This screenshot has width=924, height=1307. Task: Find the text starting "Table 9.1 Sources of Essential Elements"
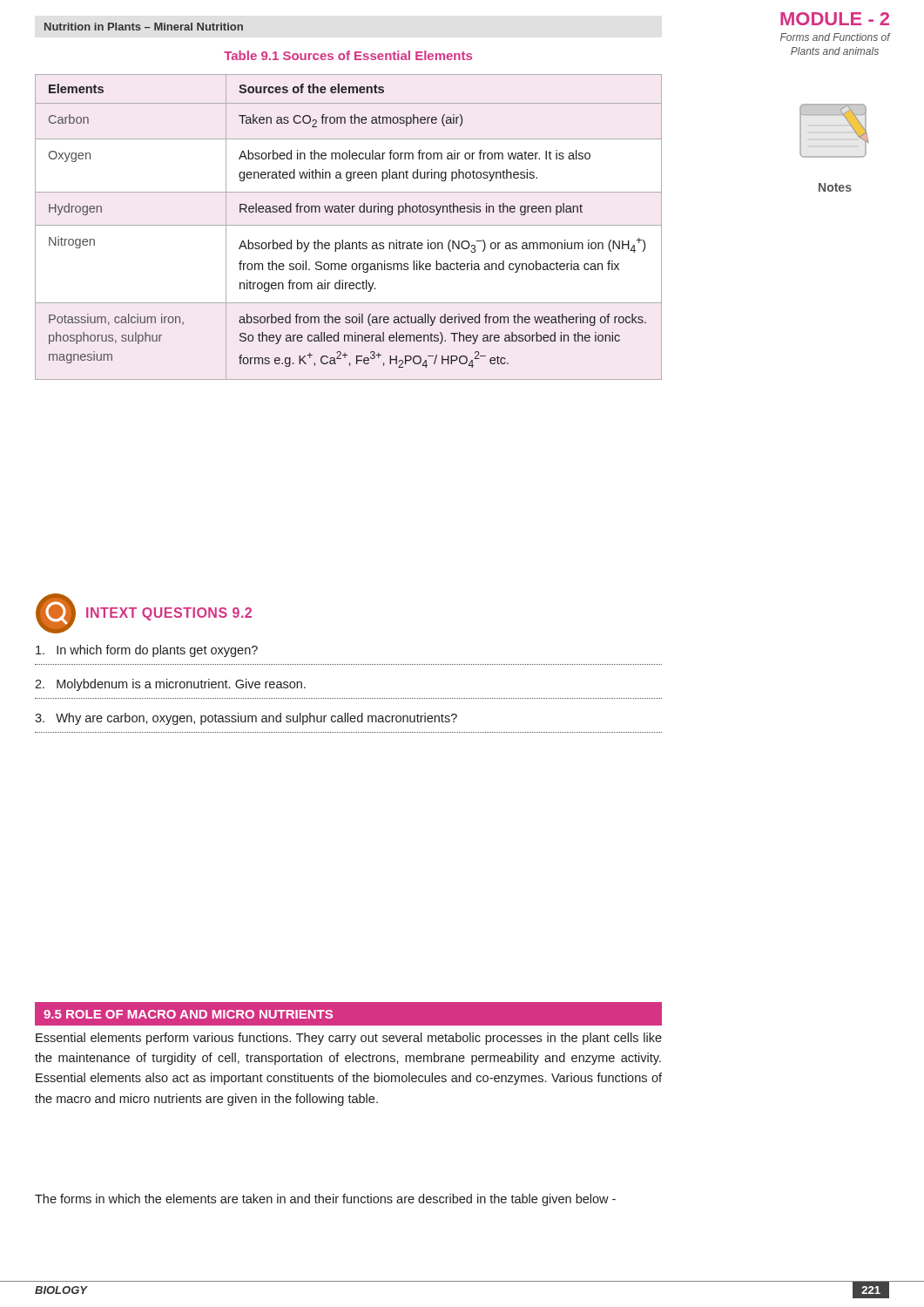point(348,55)
